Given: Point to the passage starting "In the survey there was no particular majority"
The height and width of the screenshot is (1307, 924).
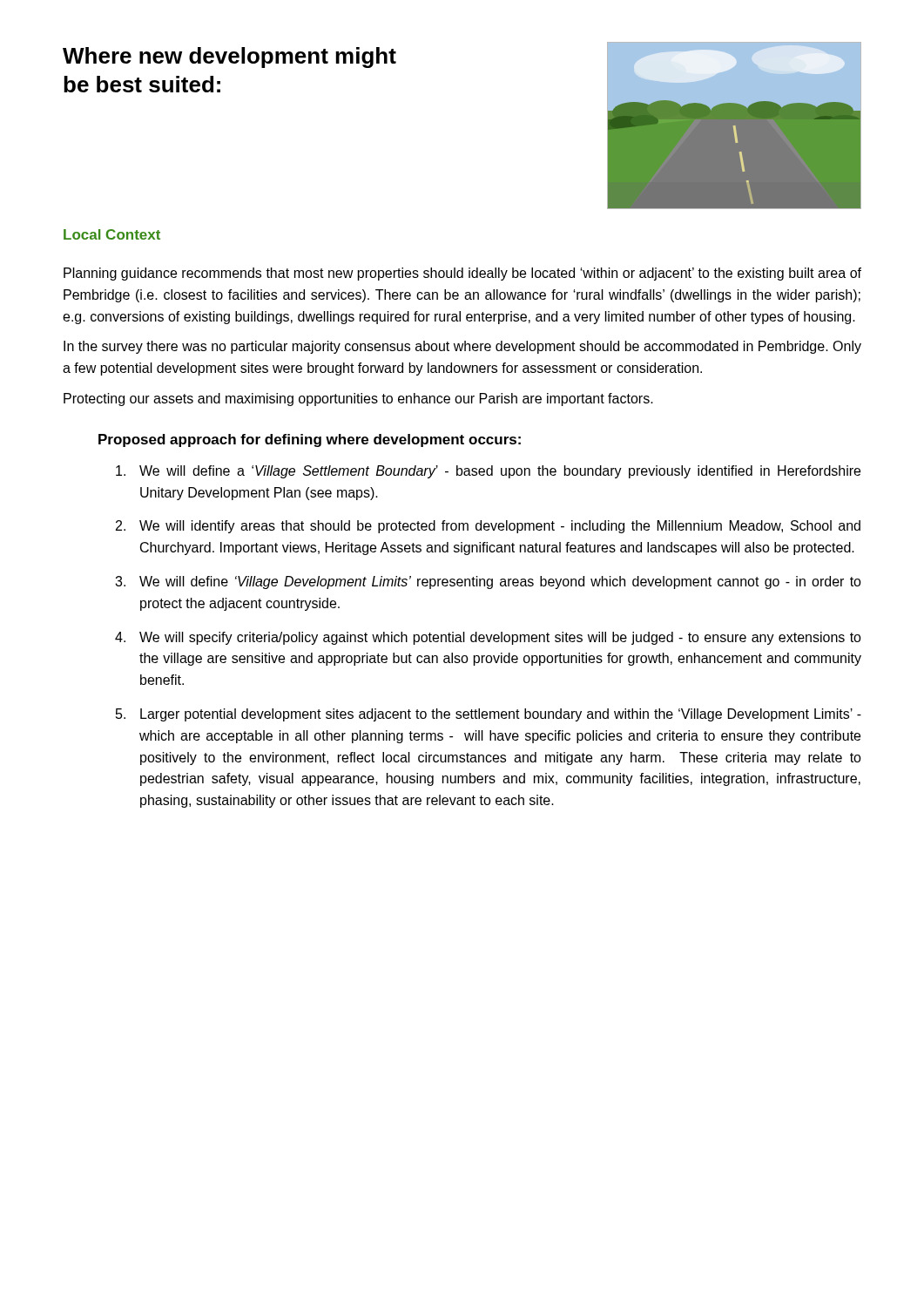Looking at the screenshot, I should pos(462,358).
